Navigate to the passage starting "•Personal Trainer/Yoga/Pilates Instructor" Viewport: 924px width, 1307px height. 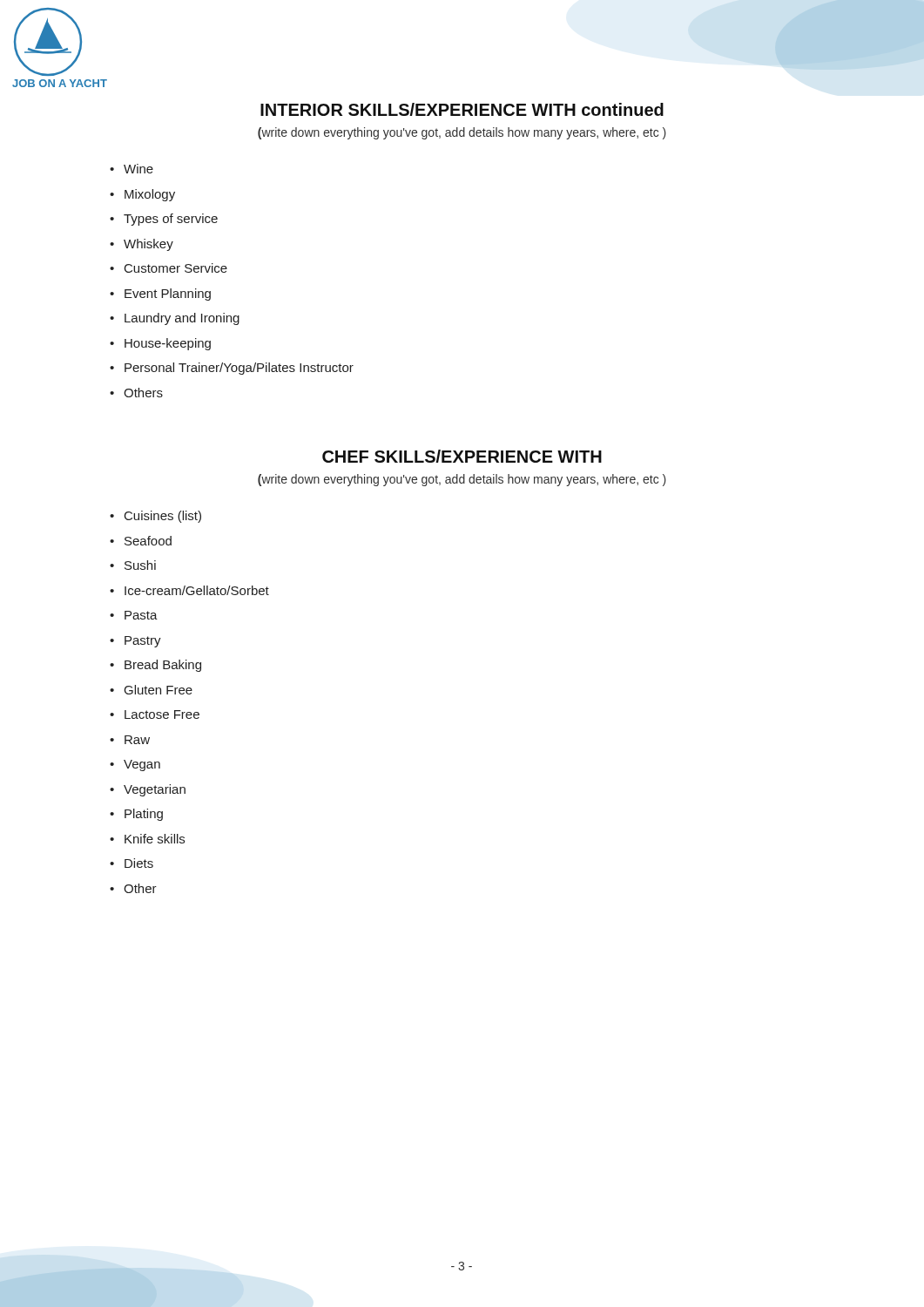[x=232, y=368]
